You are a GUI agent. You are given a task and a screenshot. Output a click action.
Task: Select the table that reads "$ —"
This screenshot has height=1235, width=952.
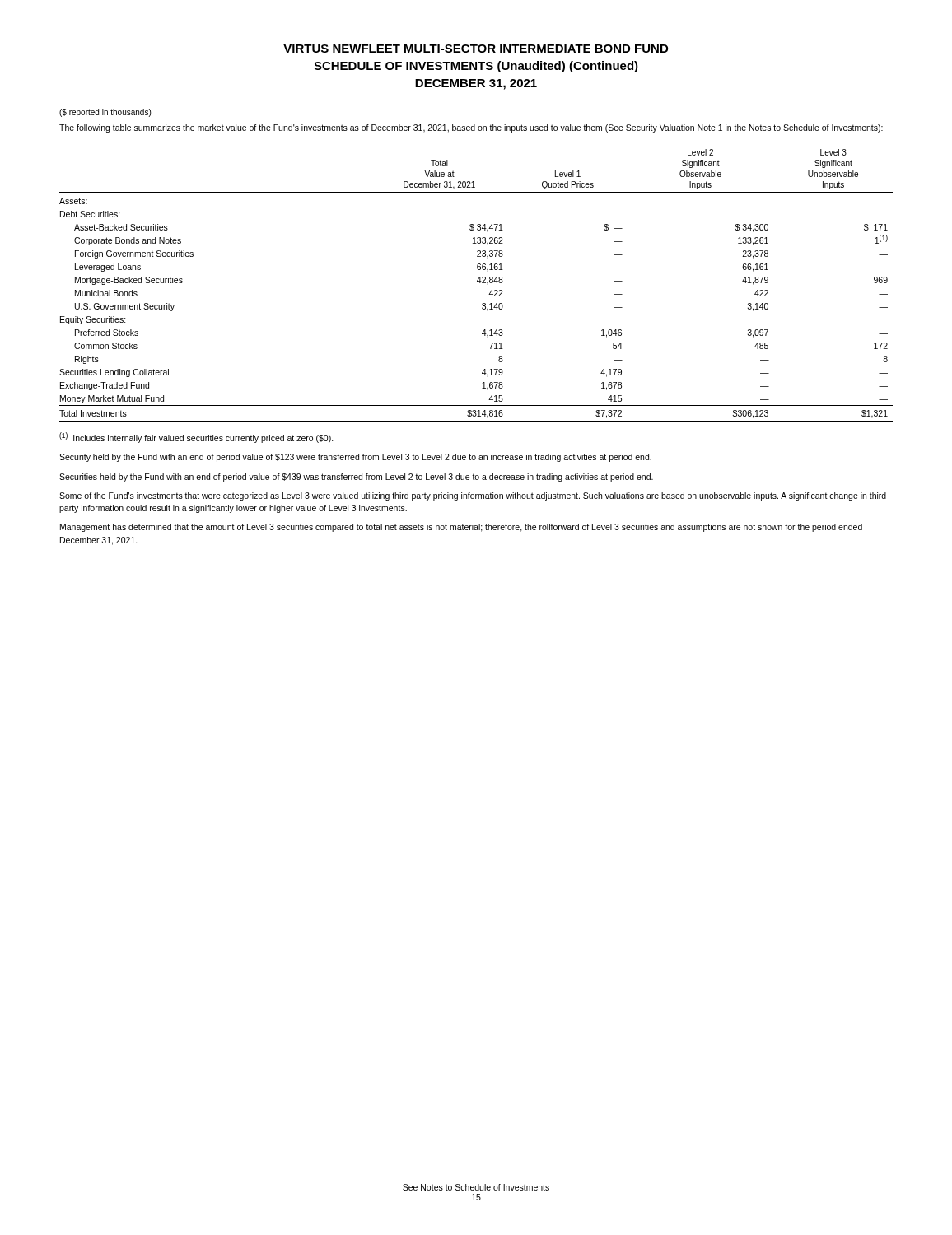tap(476, 284)
